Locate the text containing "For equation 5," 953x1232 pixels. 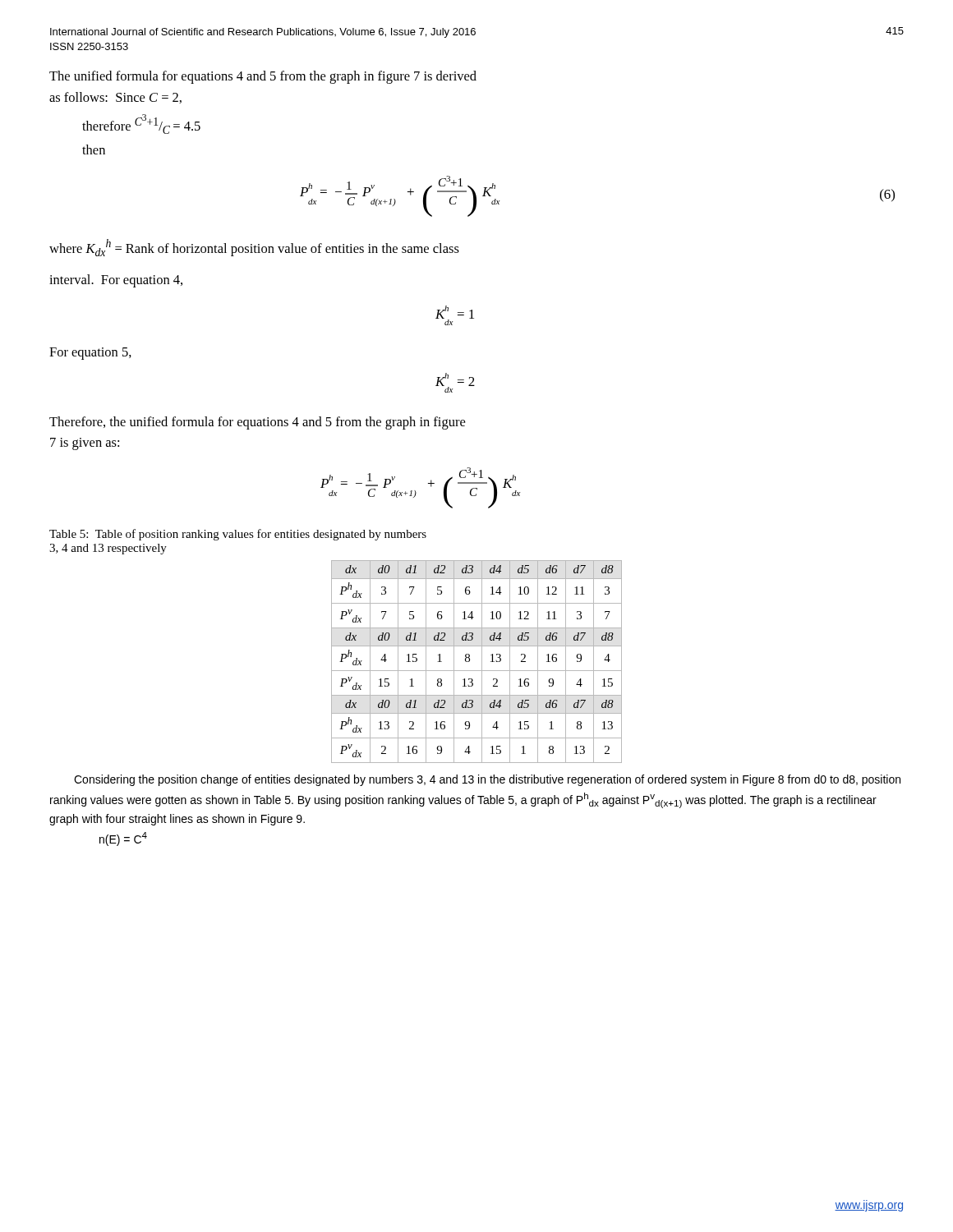point(91,352)
